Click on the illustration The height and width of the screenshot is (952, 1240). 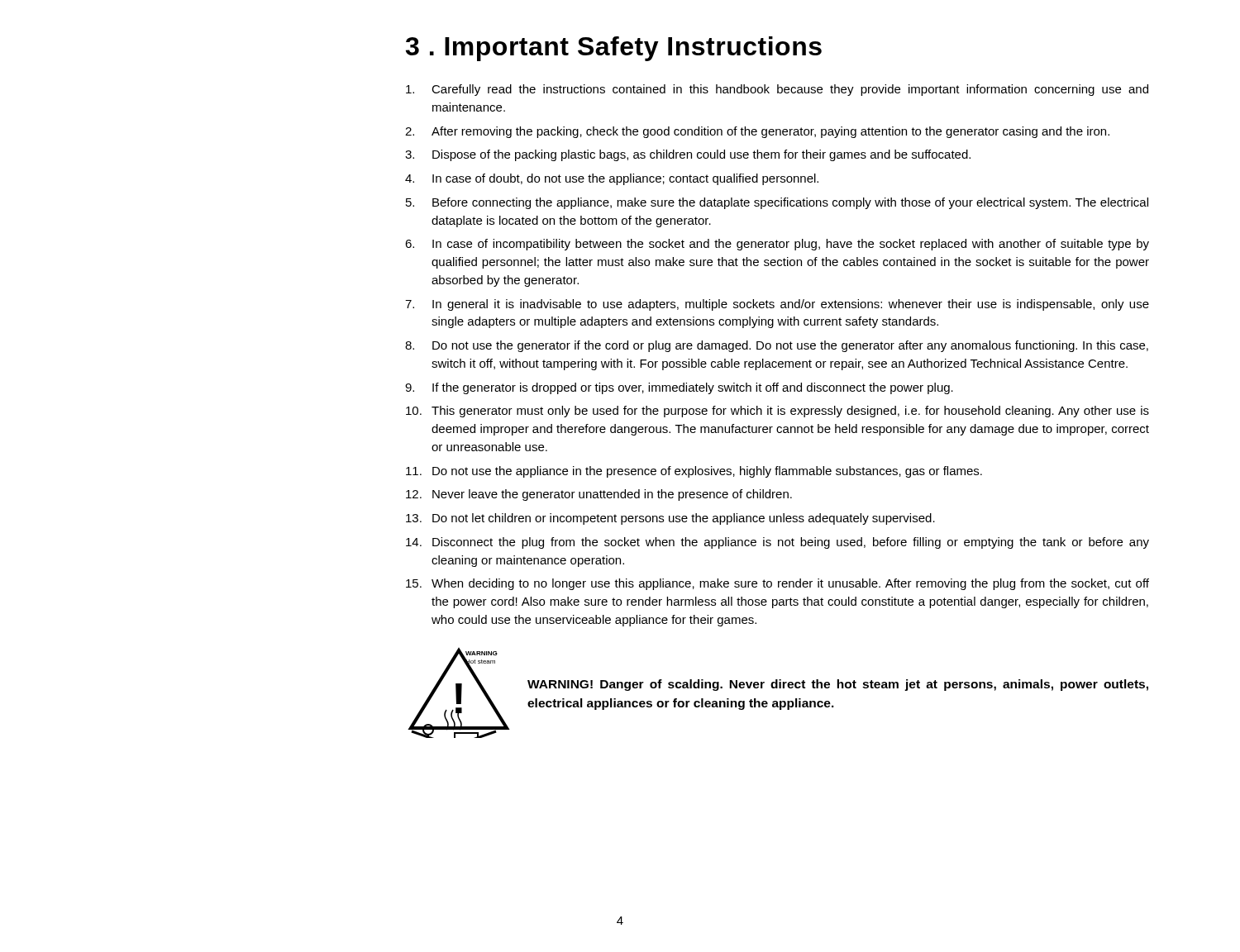[x=459, y=693]
